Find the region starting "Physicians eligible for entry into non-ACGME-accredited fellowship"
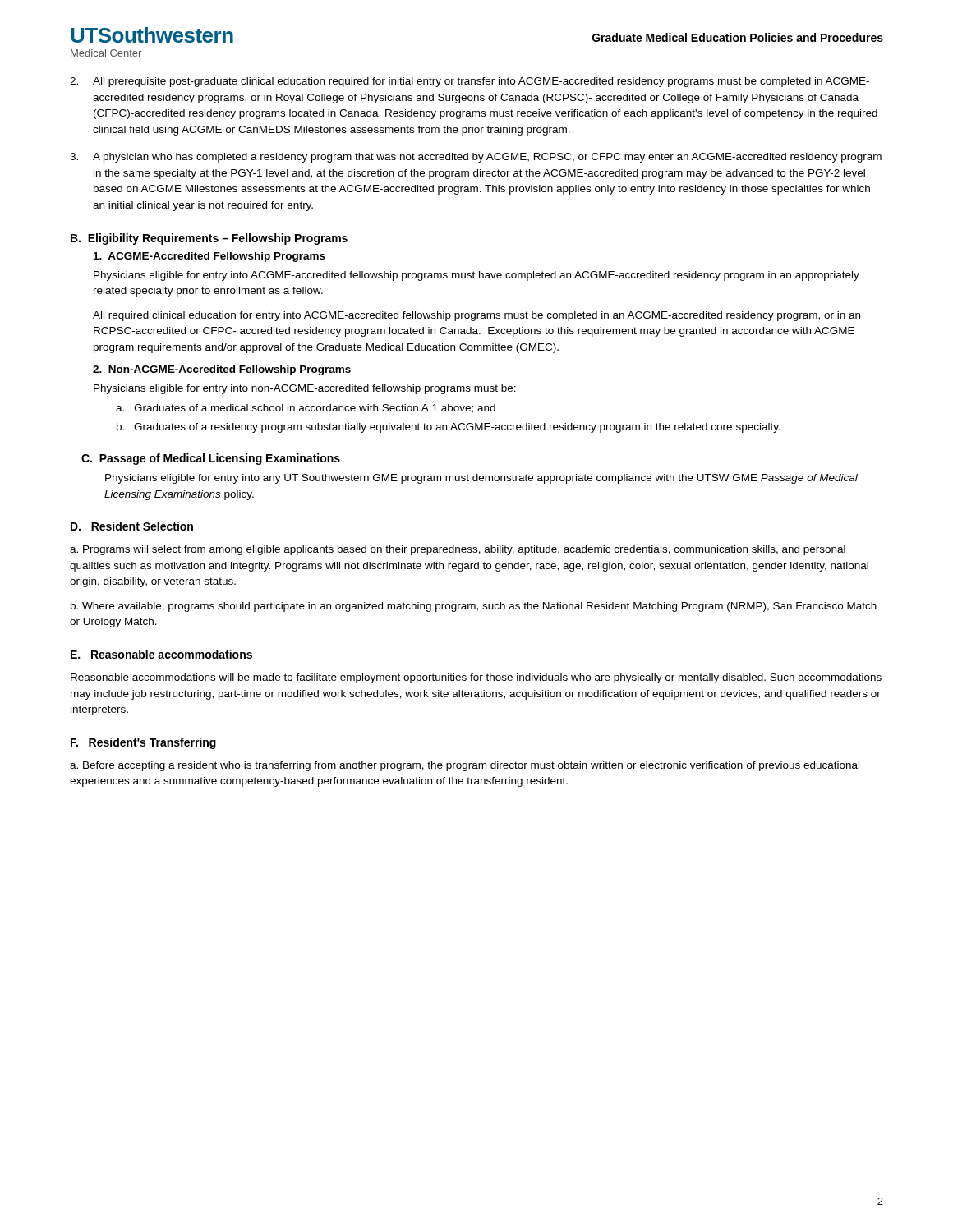The height and width of the screenshot is (1232, 953). click(x=305, y=388)
